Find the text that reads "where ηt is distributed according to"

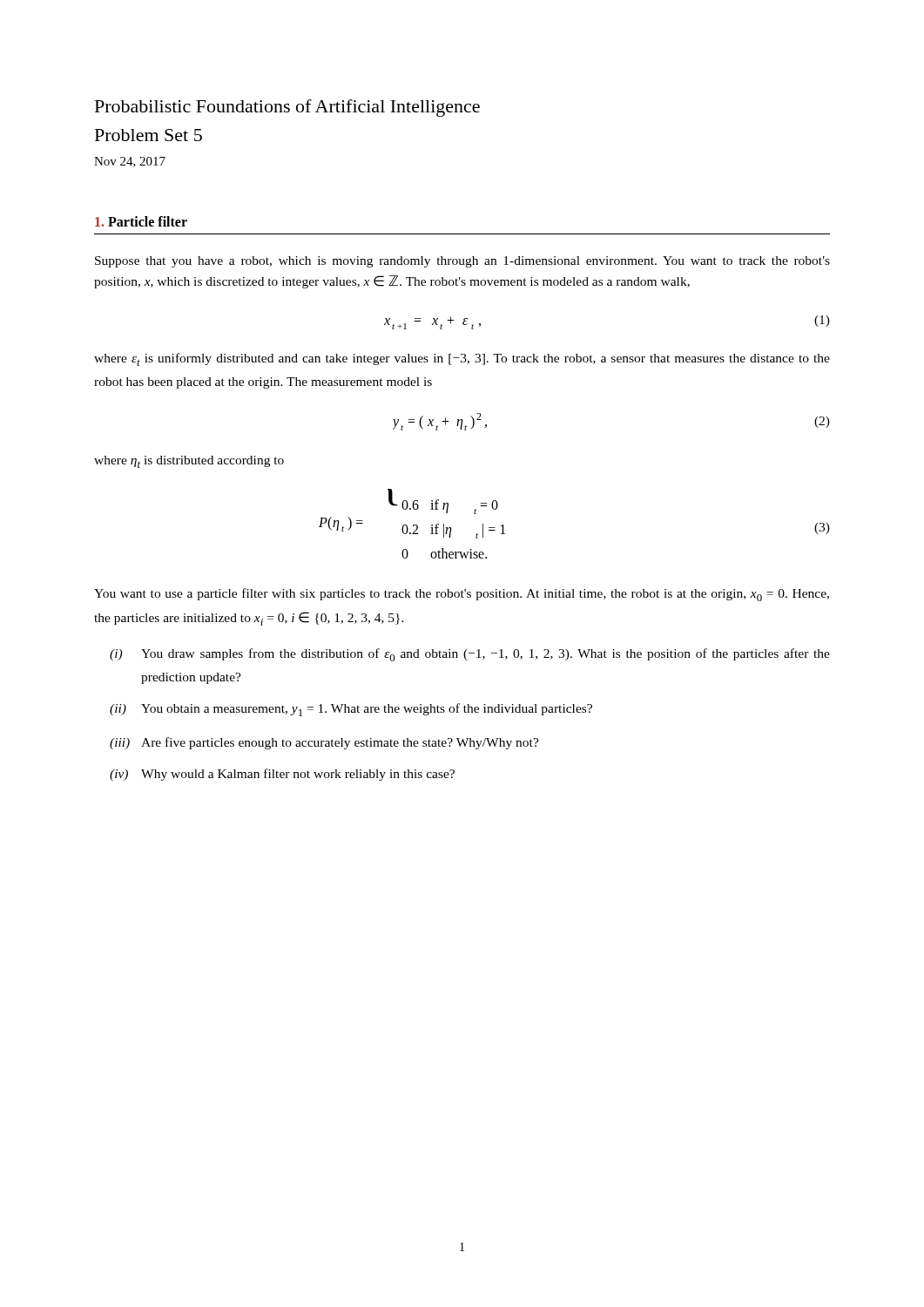click(189, 462)
